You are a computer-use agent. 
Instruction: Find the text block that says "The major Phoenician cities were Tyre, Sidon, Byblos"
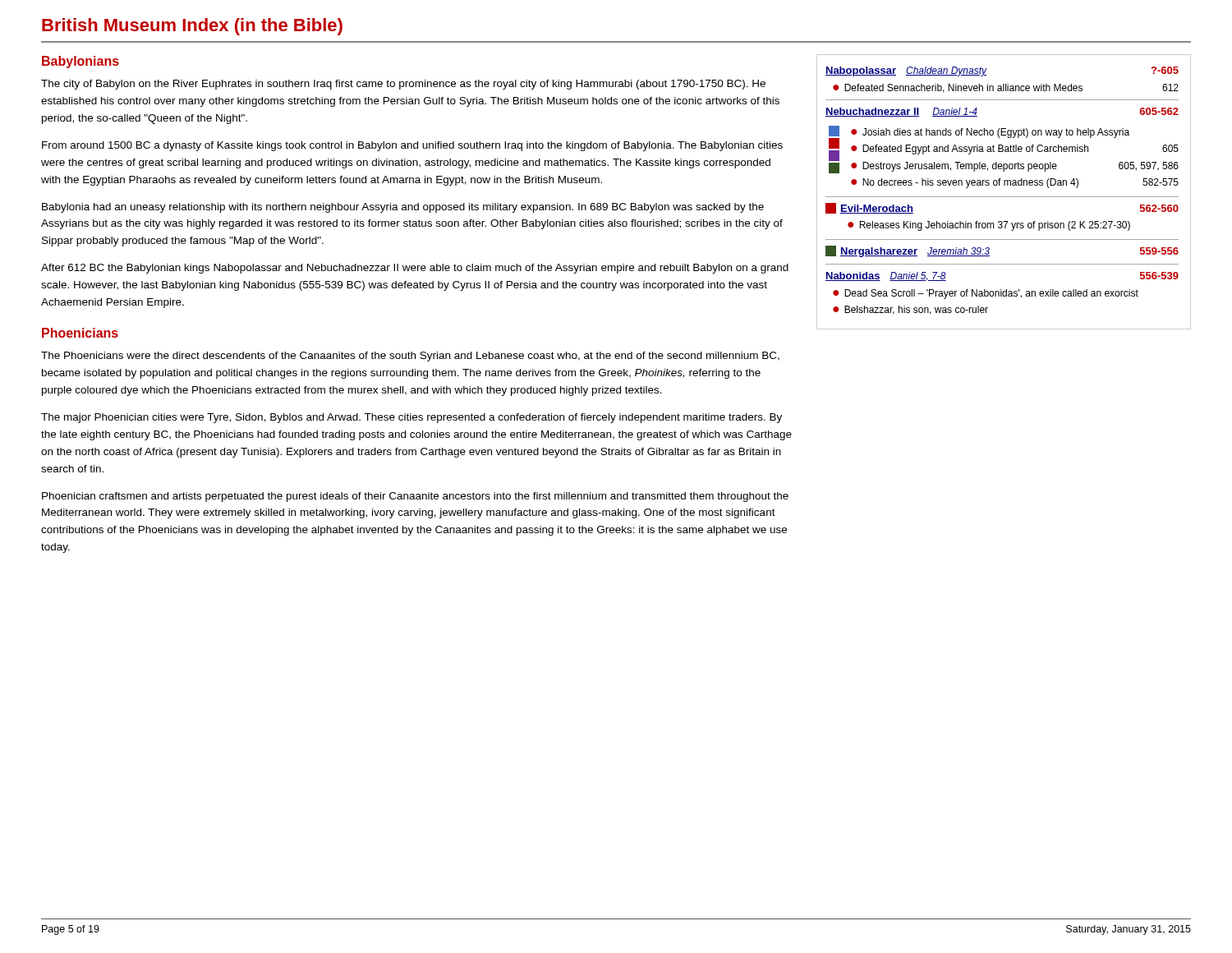pos(416,443)
